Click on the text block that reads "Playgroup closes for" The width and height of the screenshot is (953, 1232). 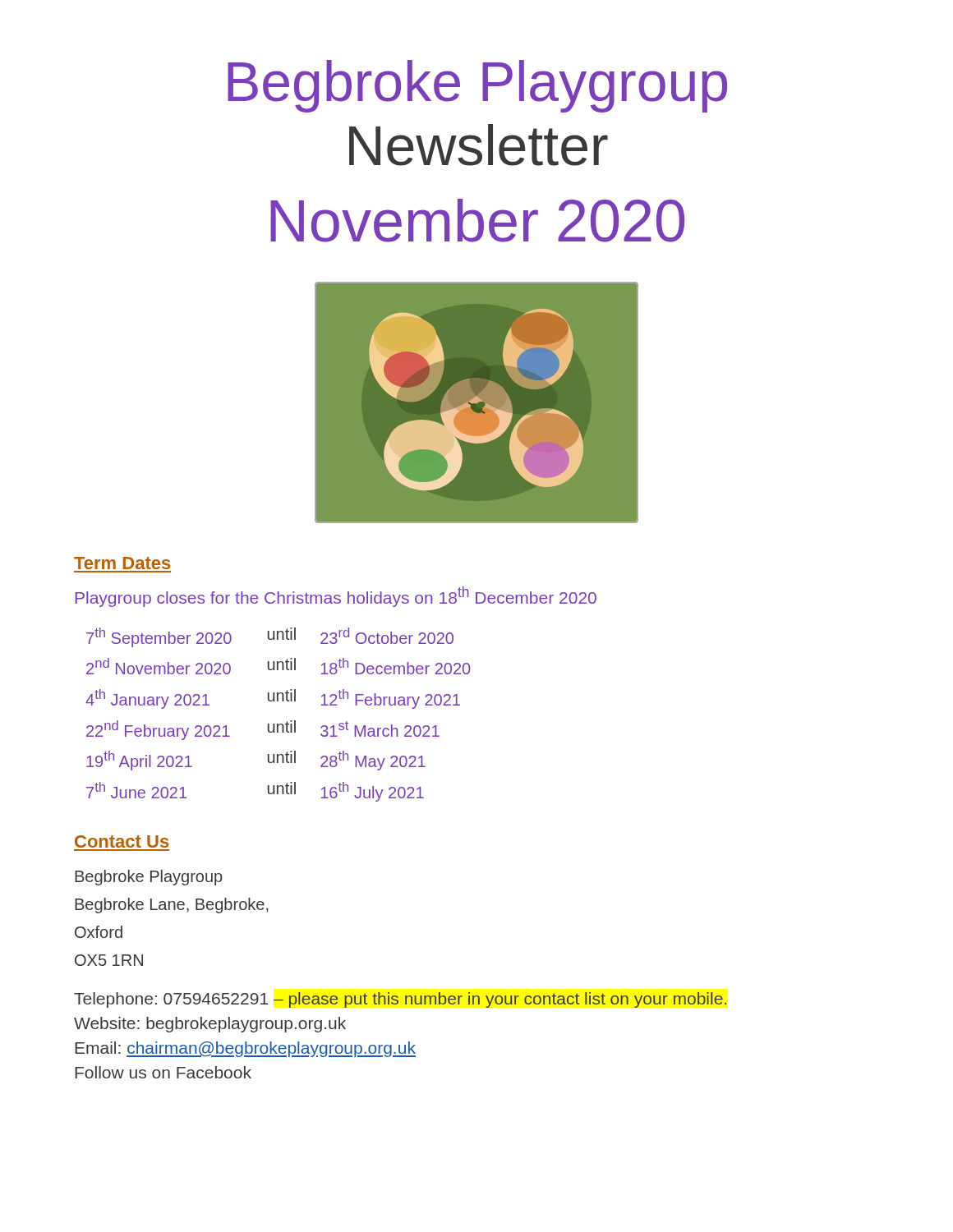point(336,595)
